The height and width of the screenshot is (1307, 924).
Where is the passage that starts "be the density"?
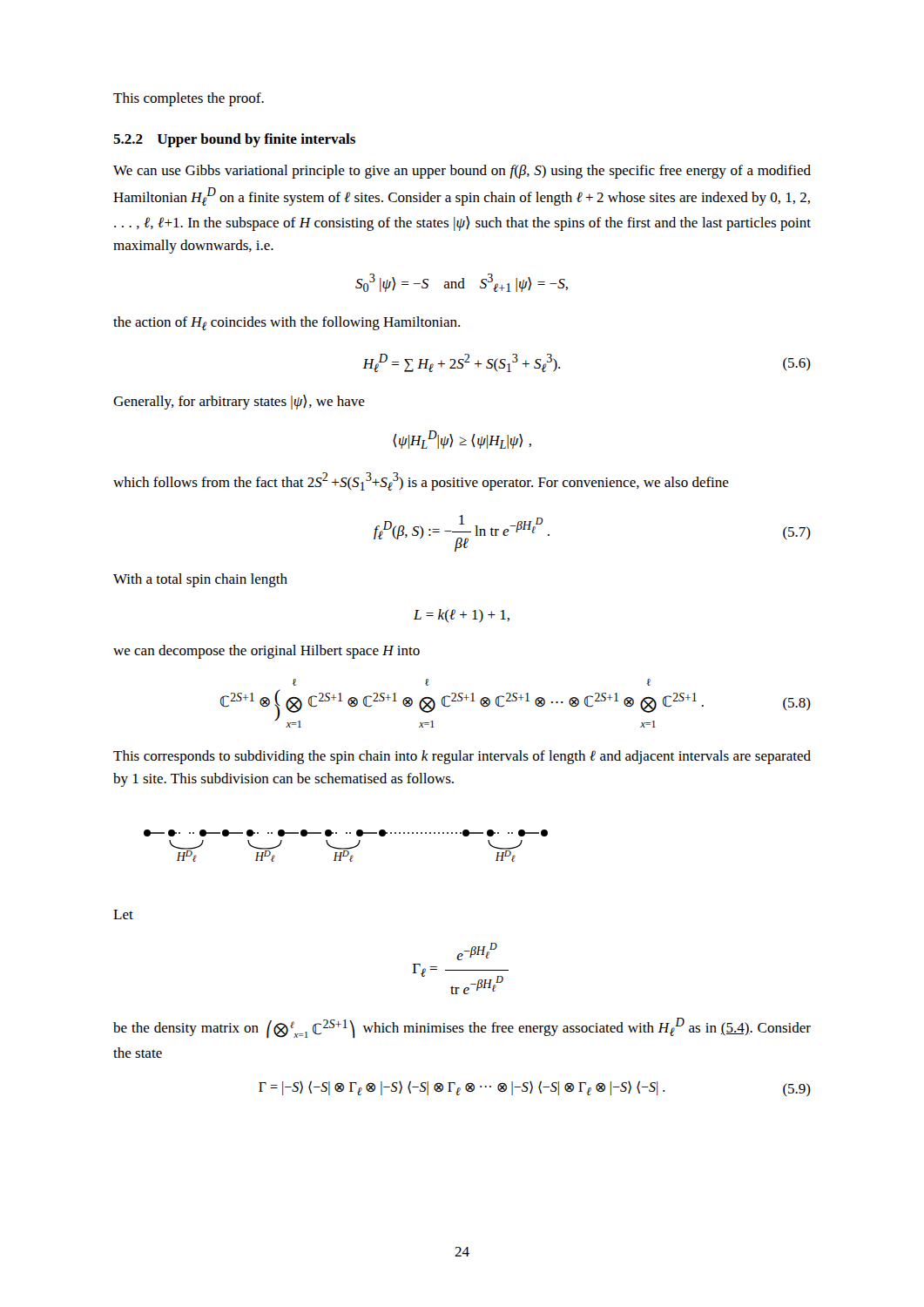tap(462, 1038)
